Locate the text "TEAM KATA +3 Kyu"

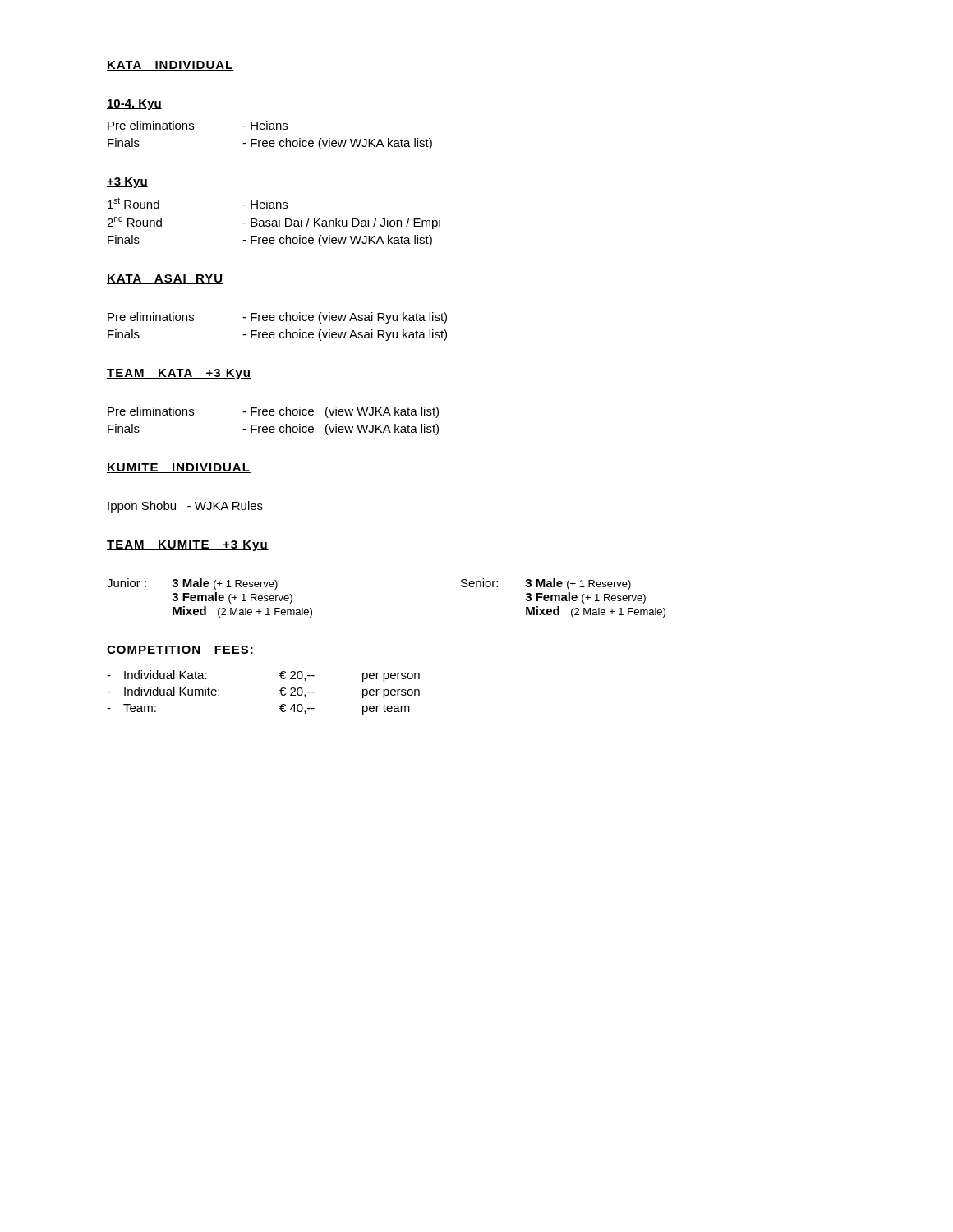[179, 374]
